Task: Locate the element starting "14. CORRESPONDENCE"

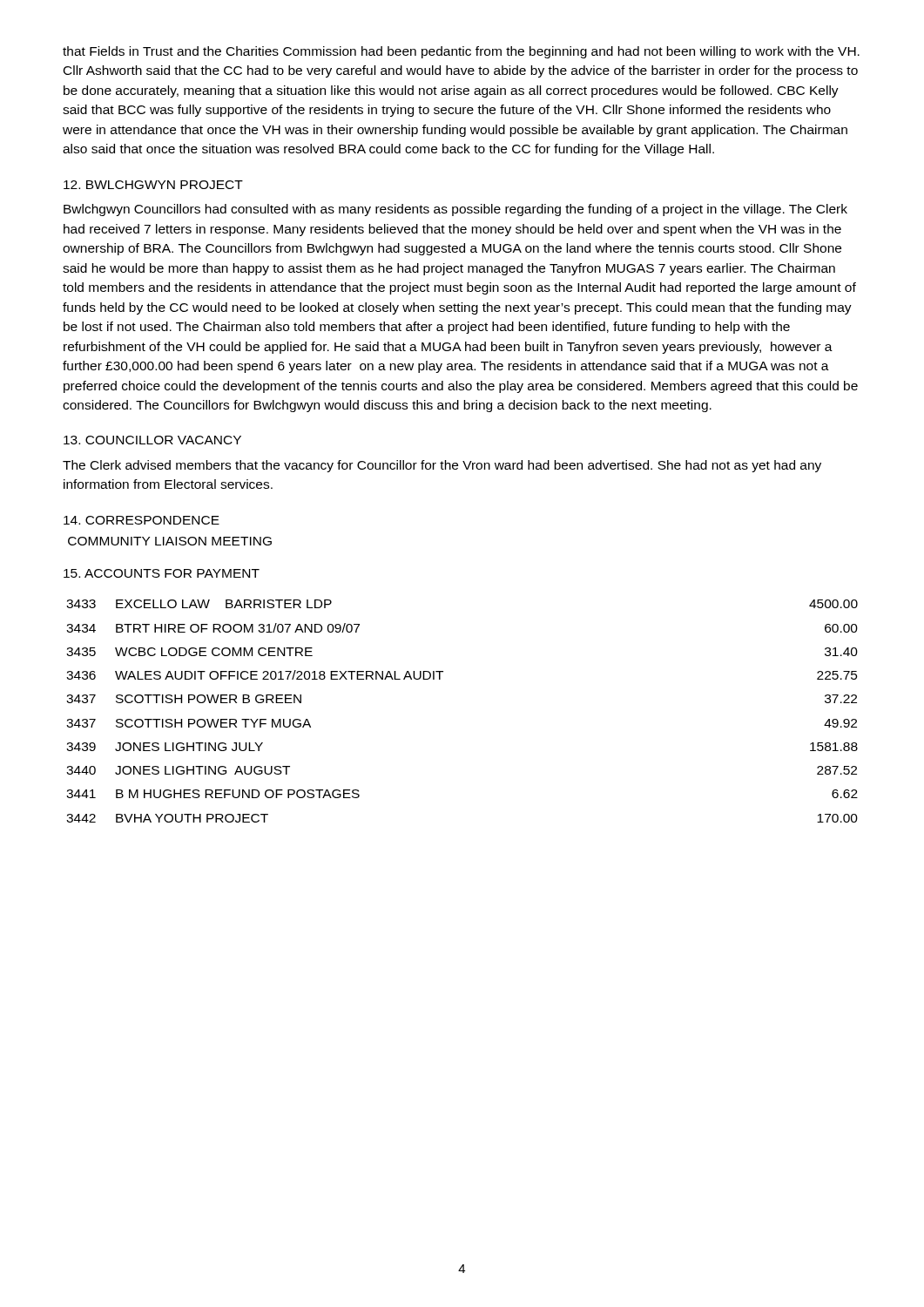Action: pyautogui.click(x=141, y=520)
